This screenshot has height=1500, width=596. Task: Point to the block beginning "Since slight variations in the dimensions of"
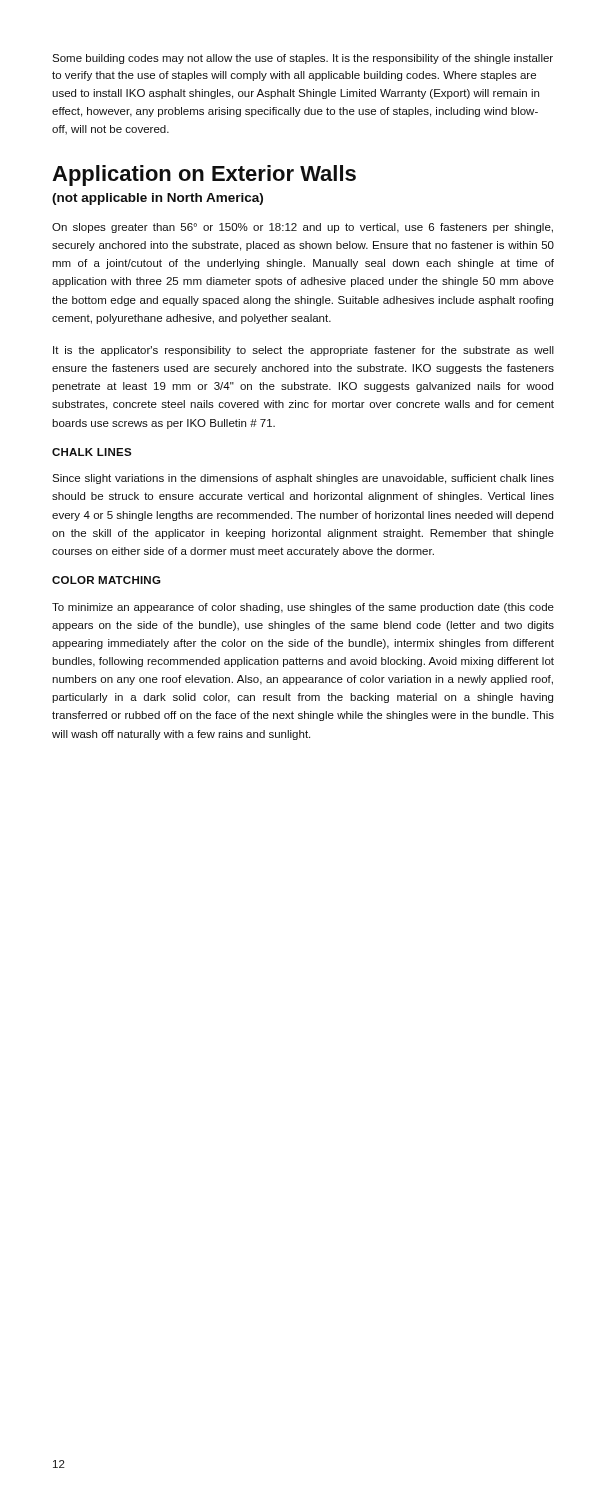pos(303,515)
